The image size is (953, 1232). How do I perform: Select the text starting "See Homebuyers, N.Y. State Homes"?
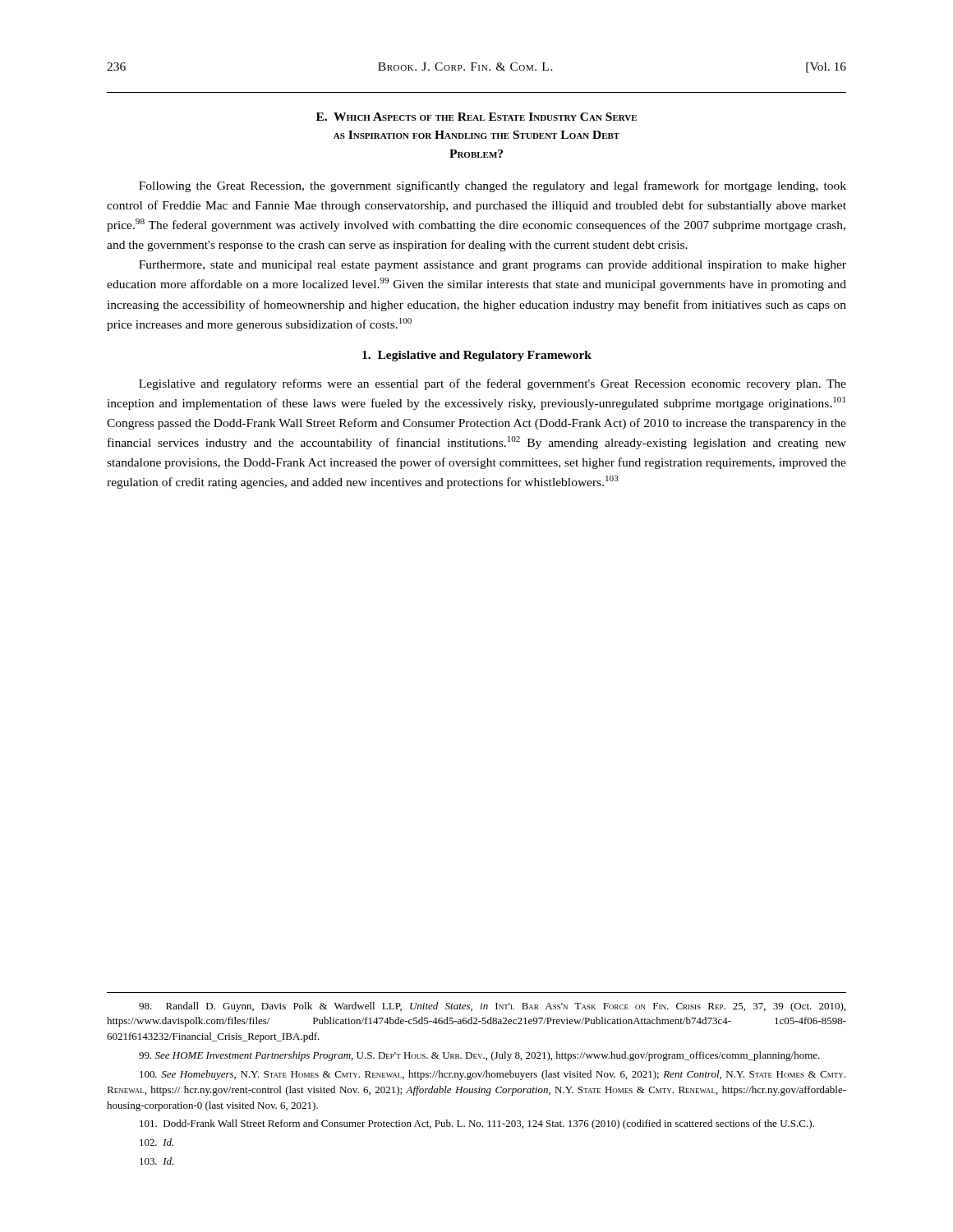click(x=476, y=1089)
